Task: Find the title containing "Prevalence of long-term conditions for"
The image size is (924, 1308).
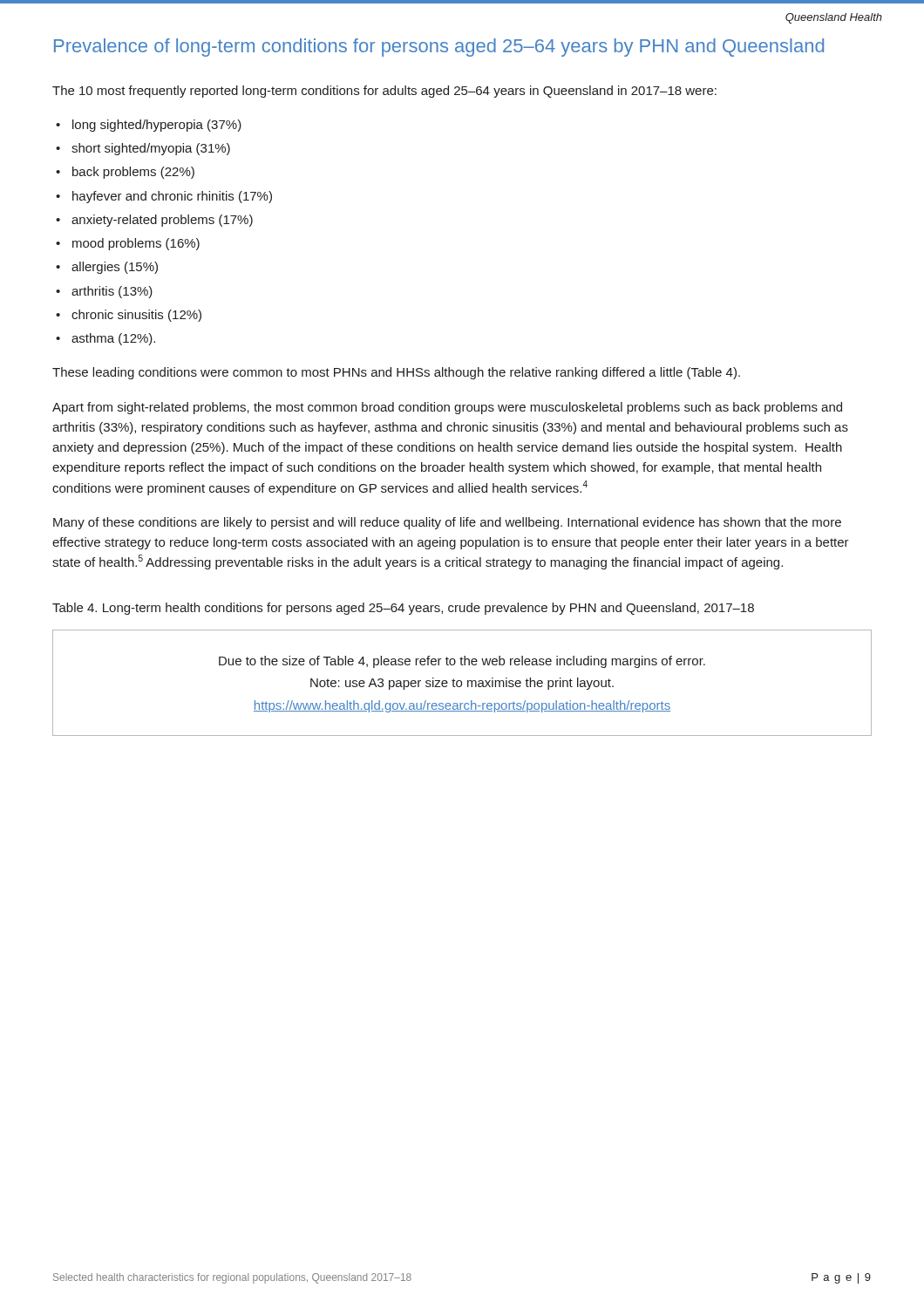Action: tap(439, 46)
